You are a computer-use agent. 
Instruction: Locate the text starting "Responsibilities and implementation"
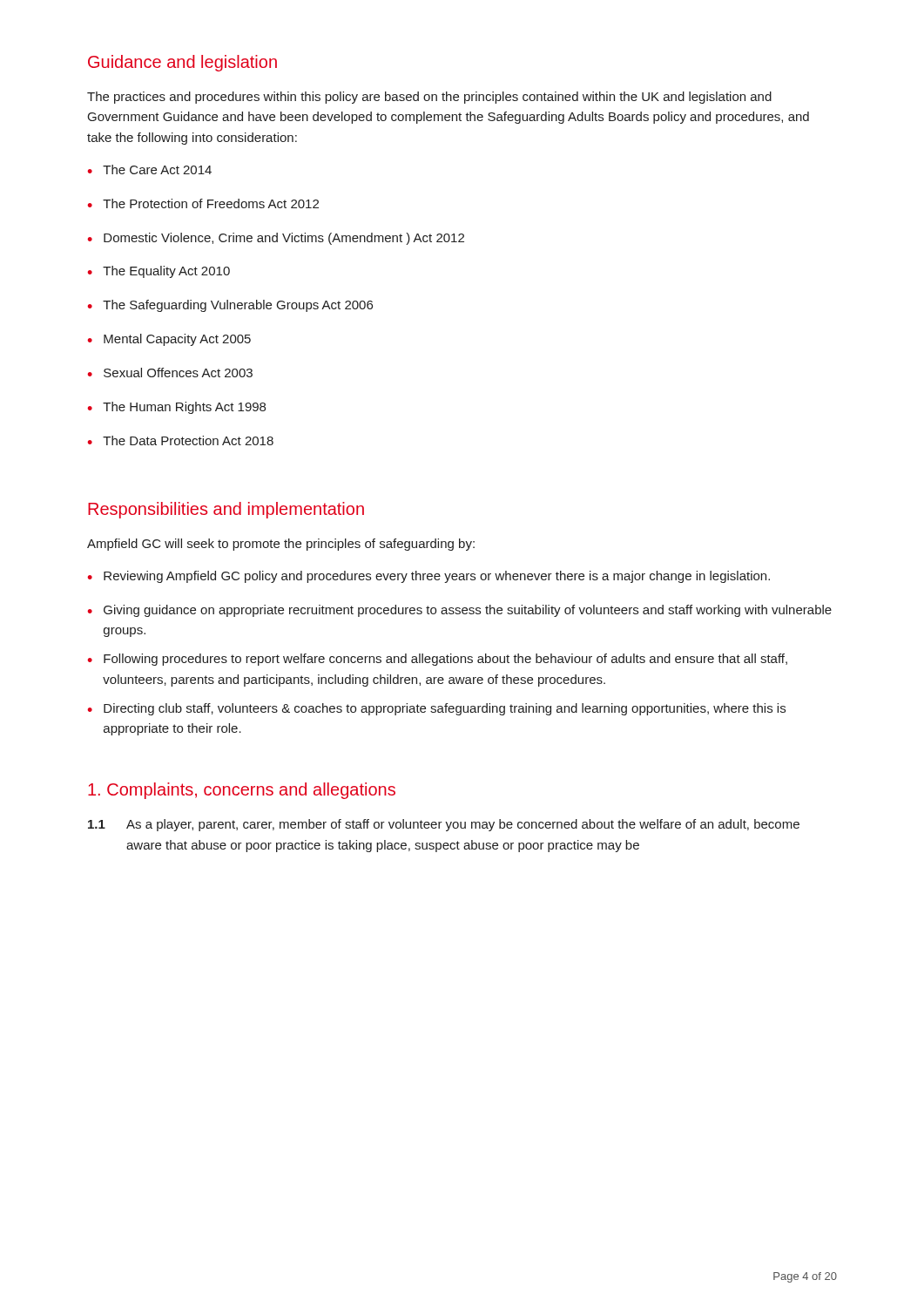coord(226,510)
